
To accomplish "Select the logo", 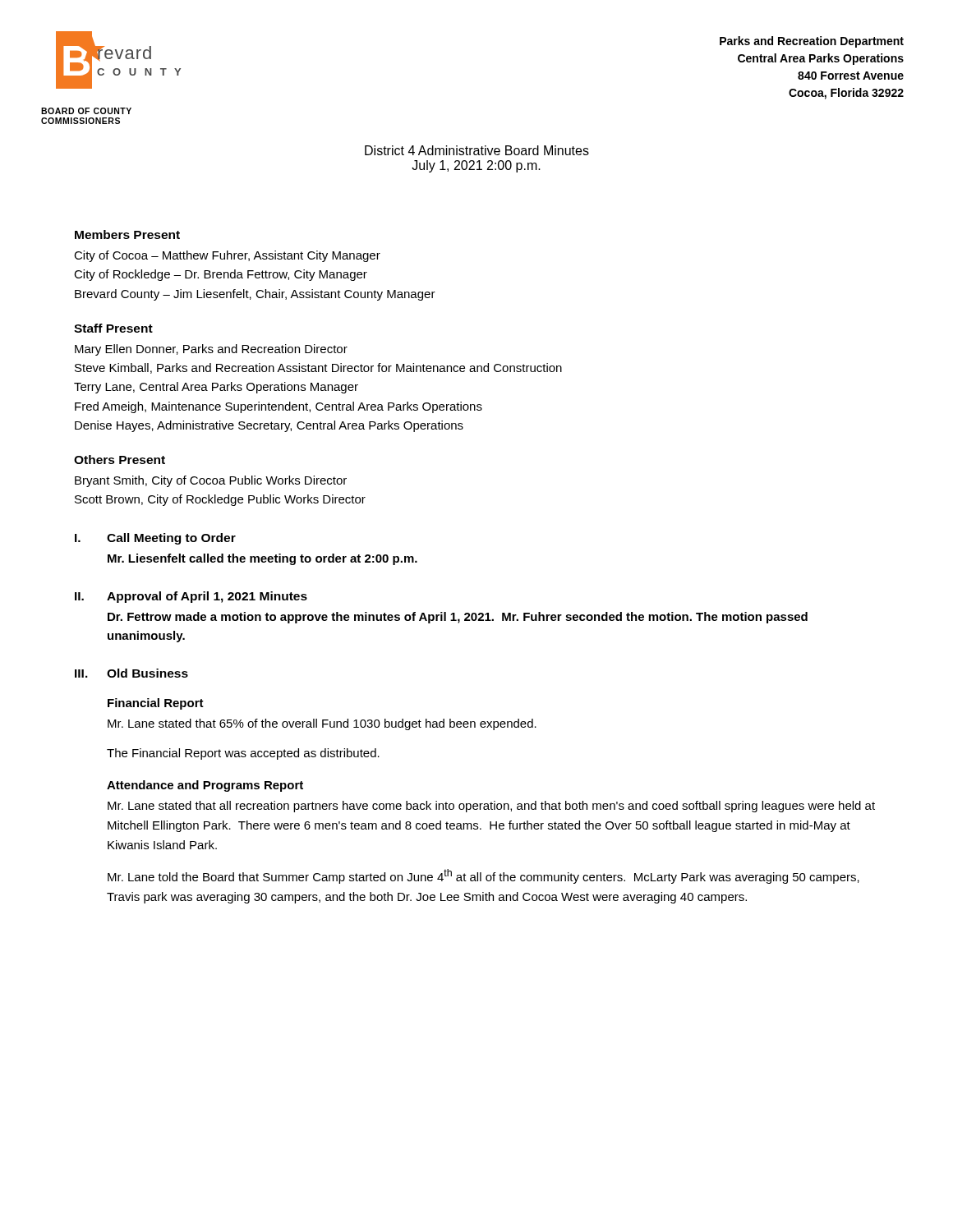I will point(123,75).
